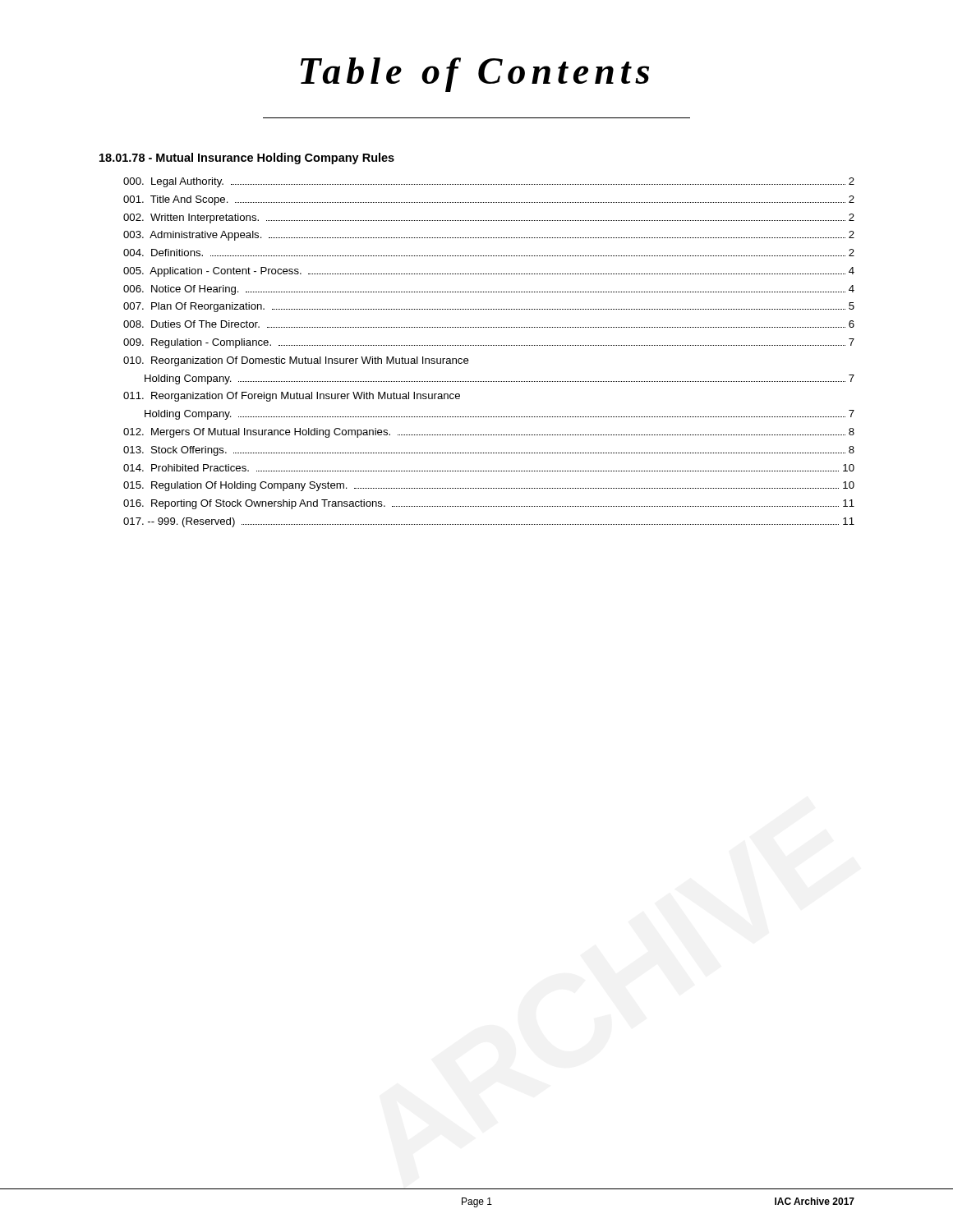Click on the region starting "008. Duties Of The Director. 6"
The image size is (953, 1232).
(489, 325)
